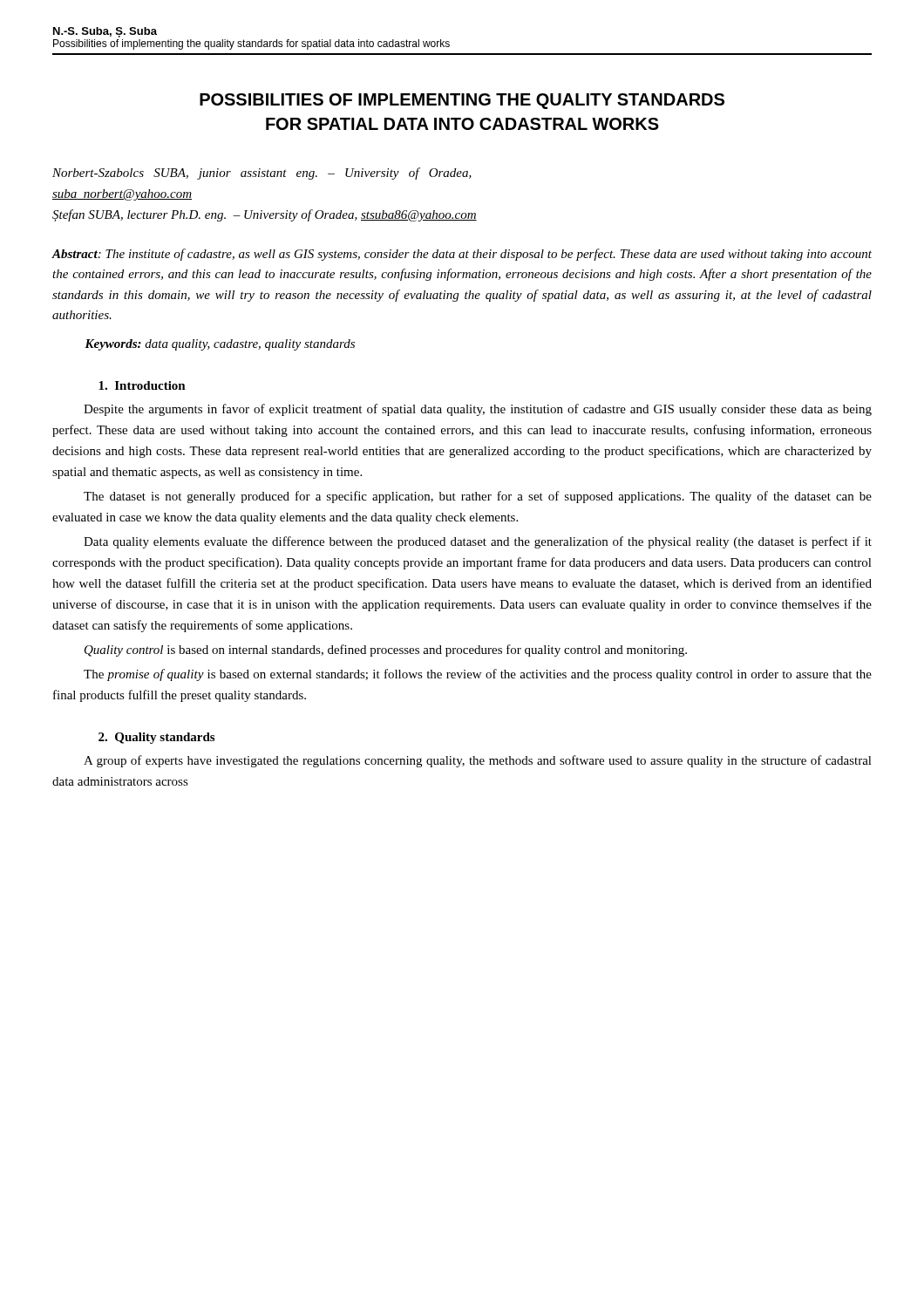Select the section header with the text "2. Quality standards"
924x1308 pixels.
click(x=134, y=736)
